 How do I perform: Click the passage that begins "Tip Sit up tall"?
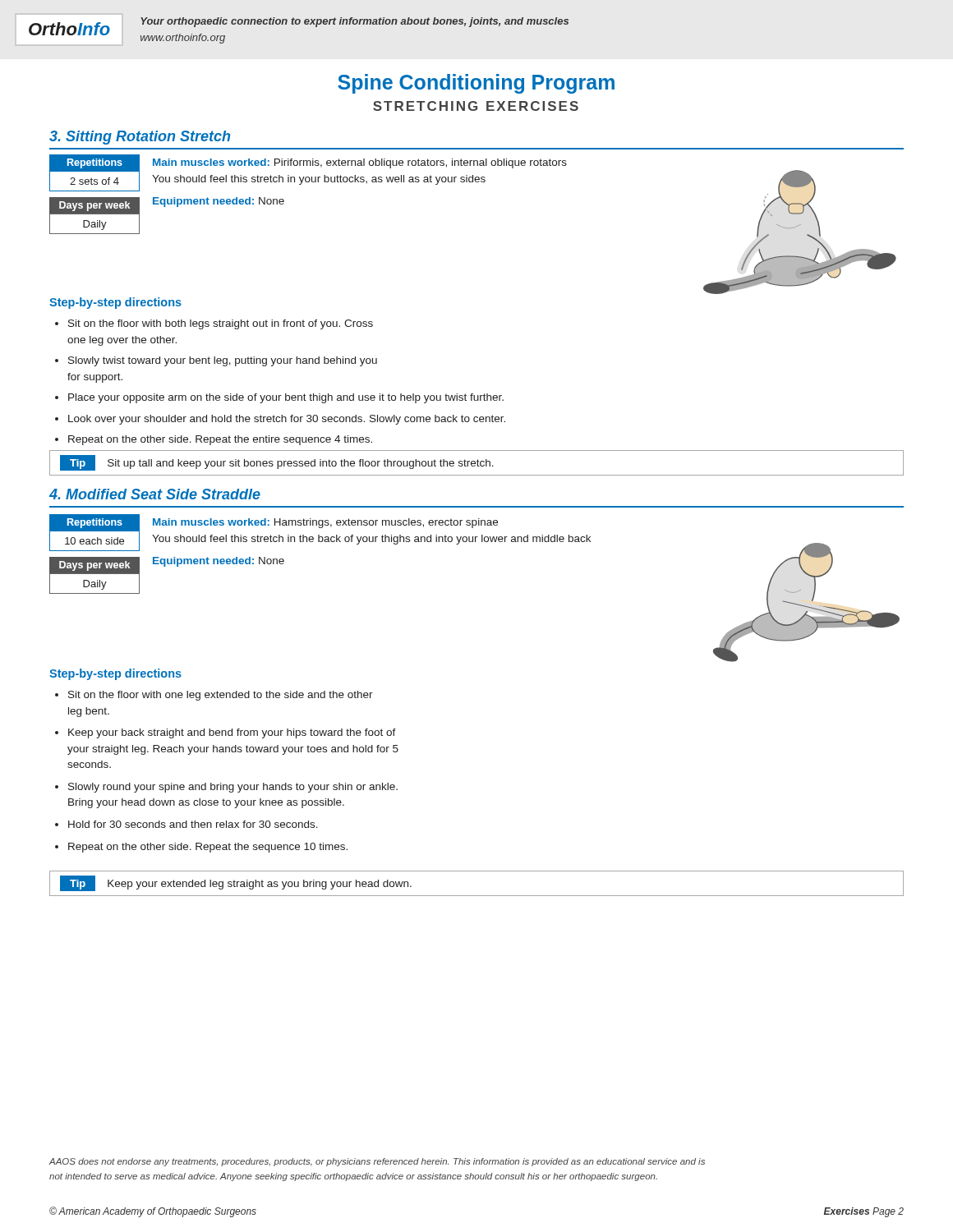click(277, 463)
